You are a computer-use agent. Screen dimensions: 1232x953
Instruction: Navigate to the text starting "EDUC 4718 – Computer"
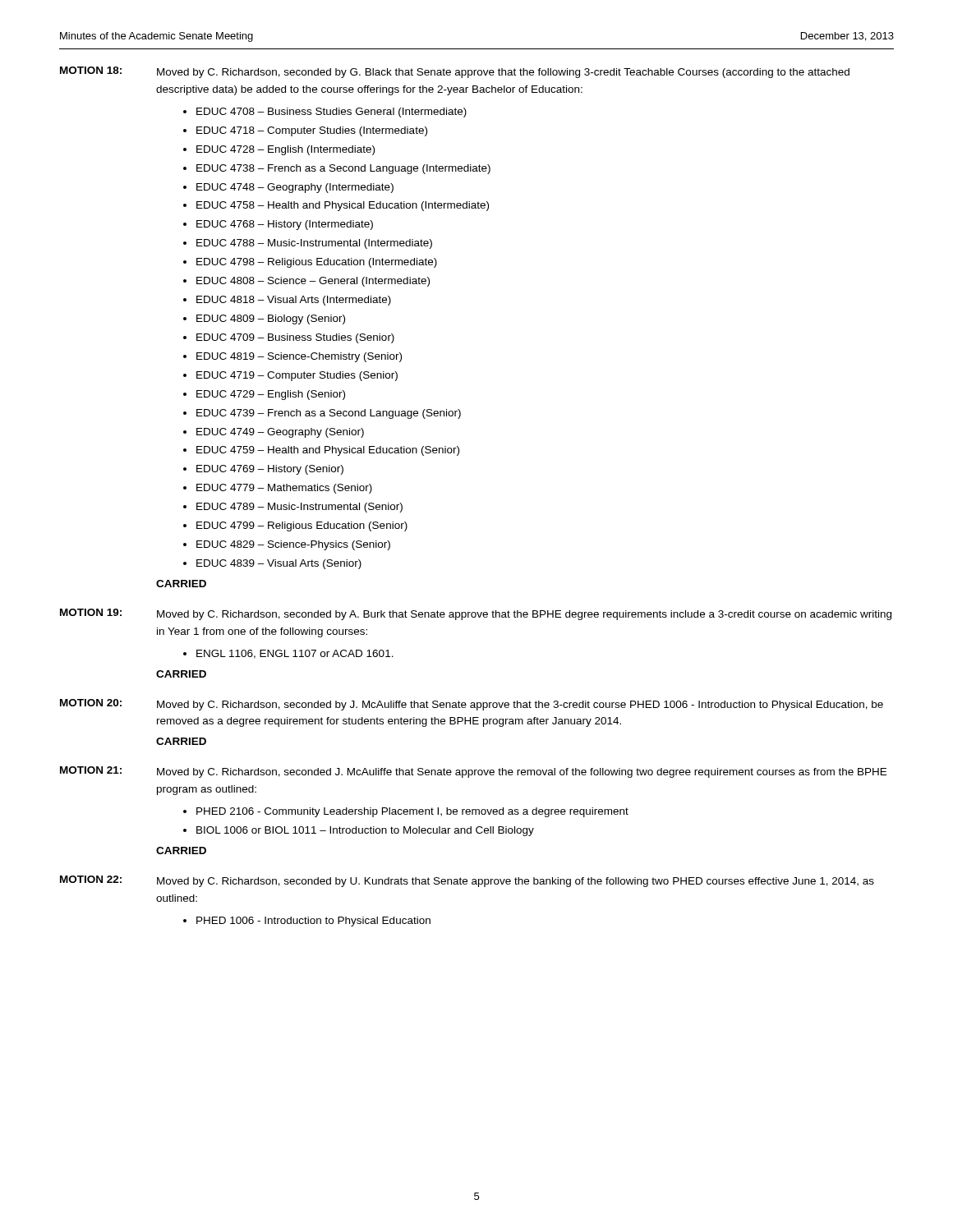pyautogui.click(x=312, y=130)
